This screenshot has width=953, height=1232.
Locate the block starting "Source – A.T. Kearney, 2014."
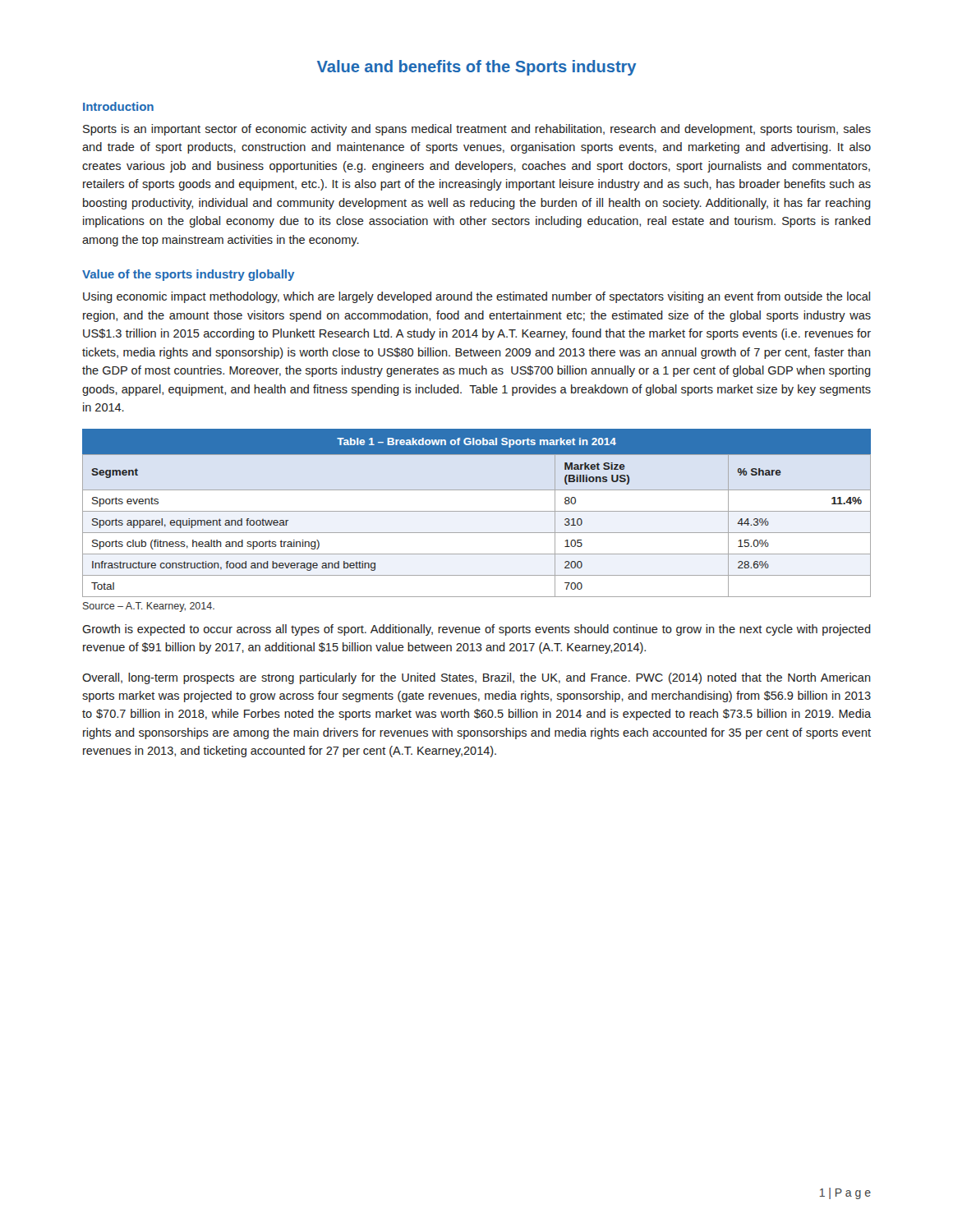click(x=149, y=606)
